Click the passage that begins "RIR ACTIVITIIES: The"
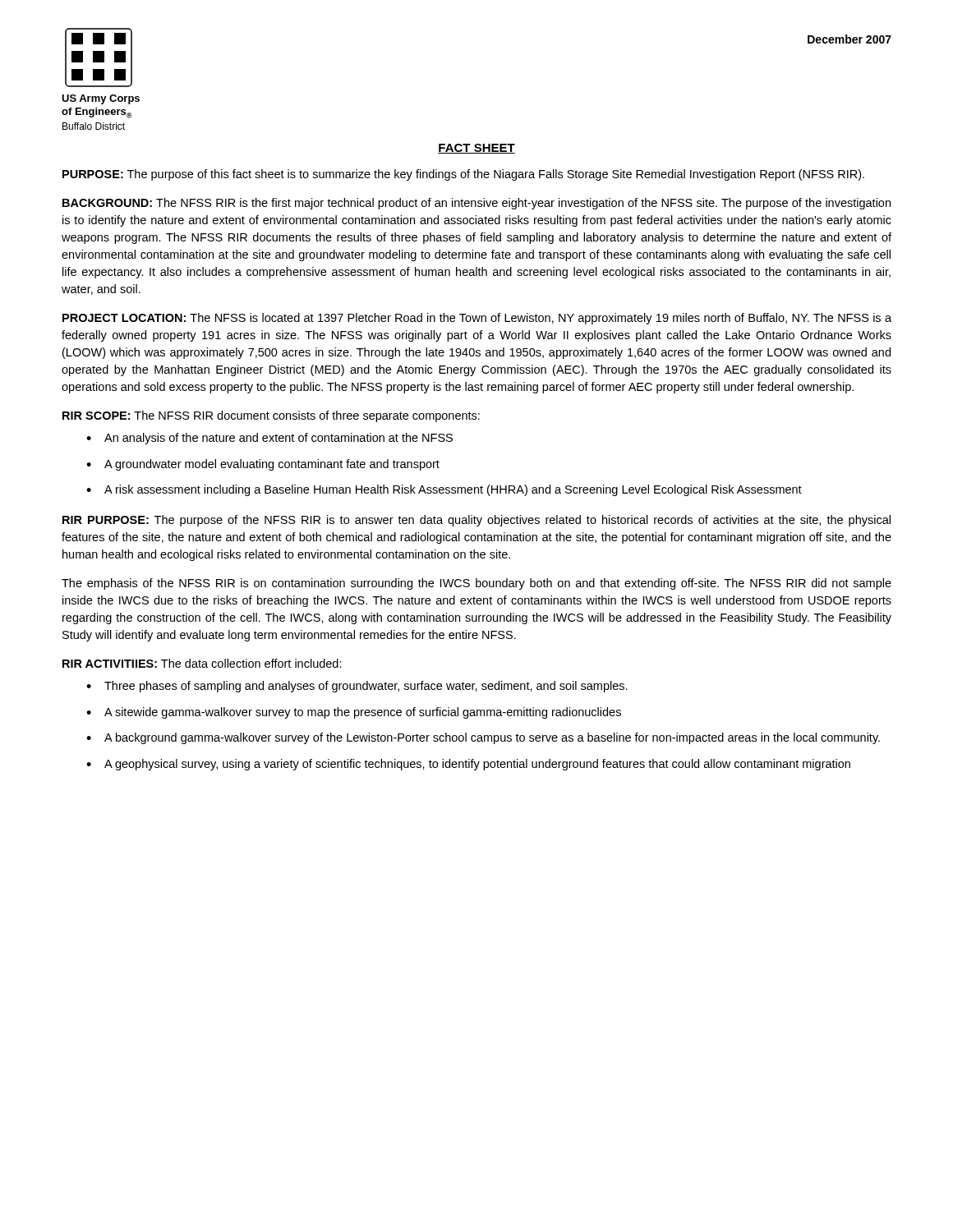 [202, 664]
